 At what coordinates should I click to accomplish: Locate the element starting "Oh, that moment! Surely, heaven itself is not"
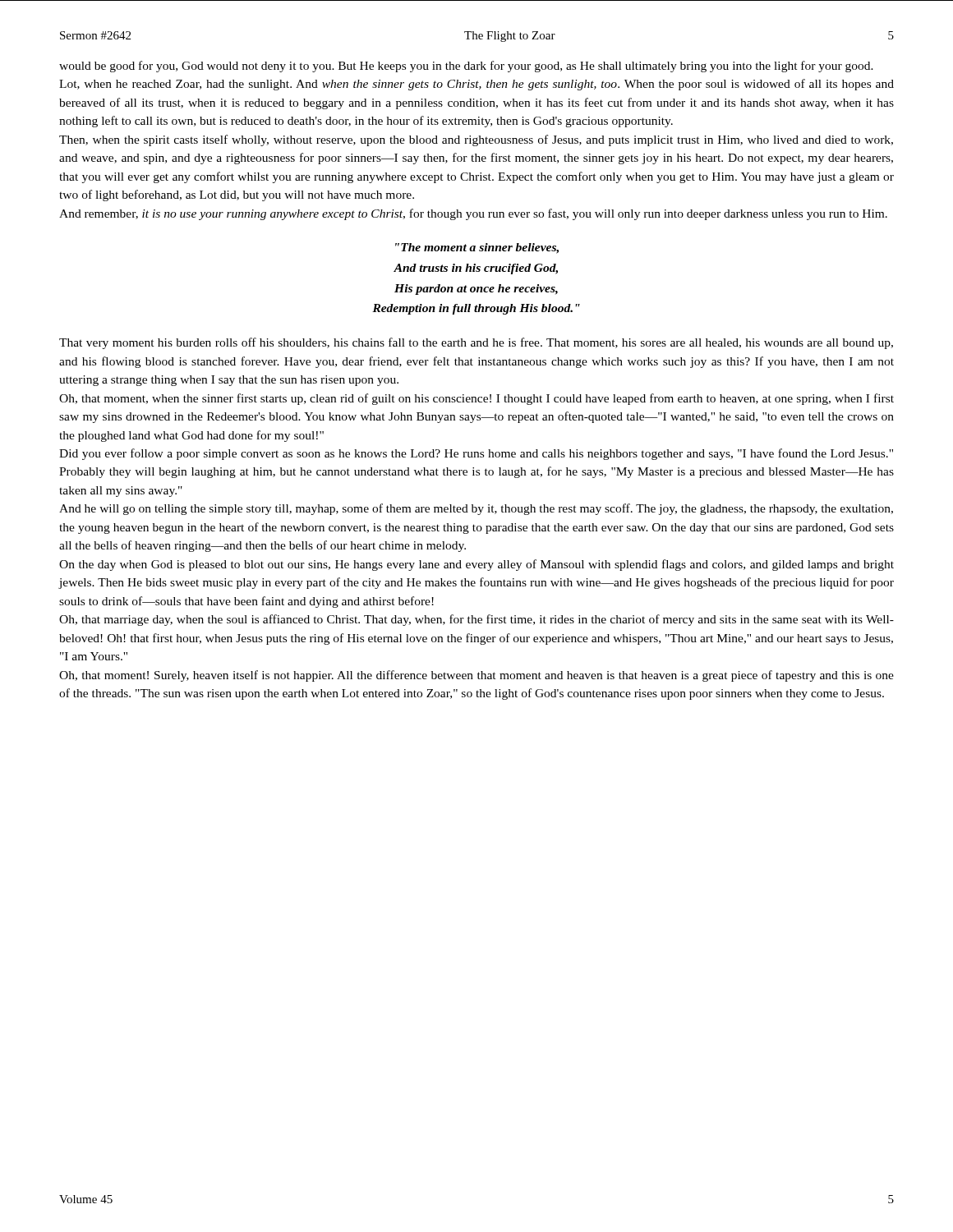(x=476, y=684)
